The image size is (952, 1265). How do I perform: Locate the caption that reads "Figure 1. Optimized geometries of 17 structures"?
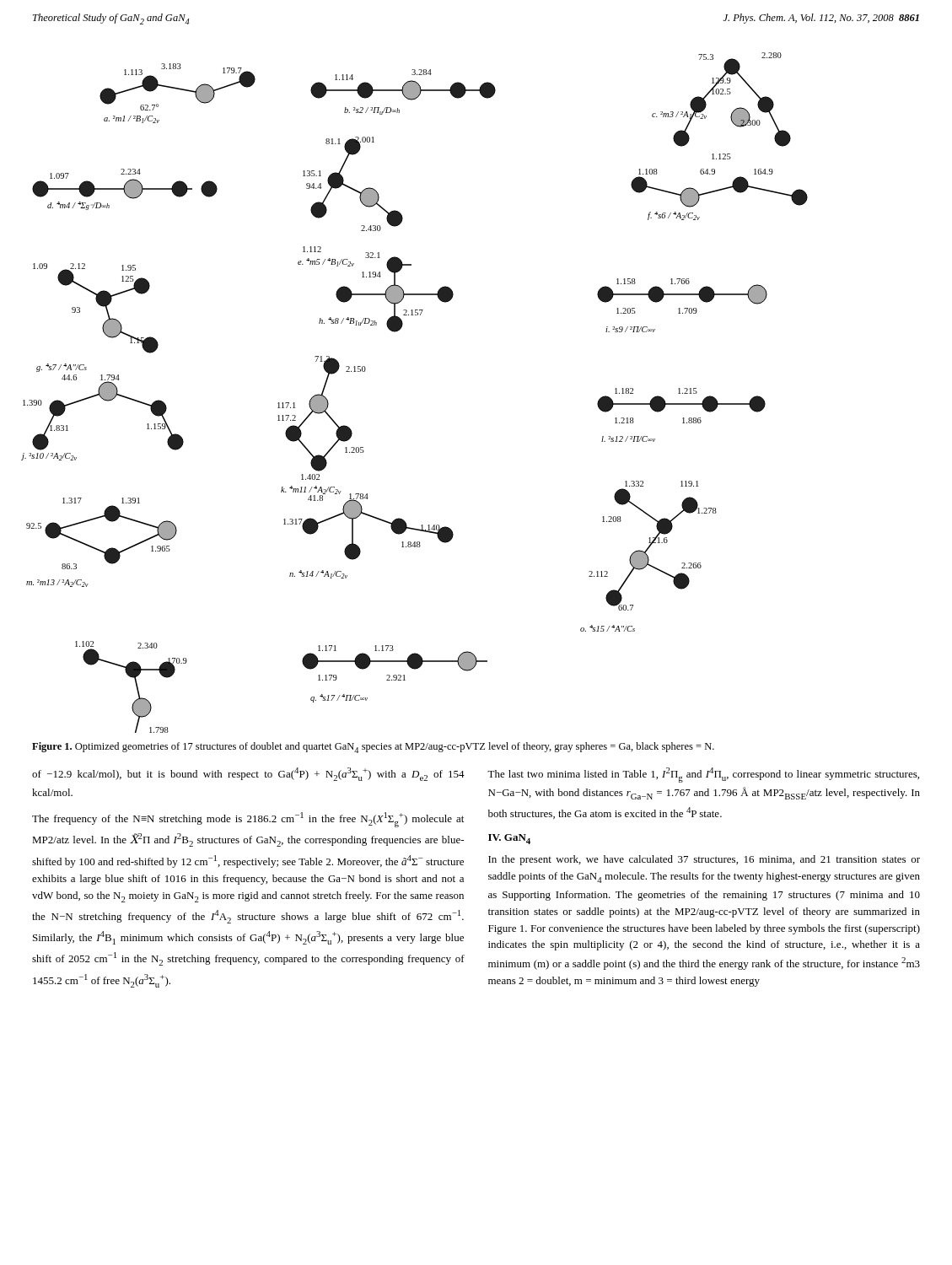[373, 747]
